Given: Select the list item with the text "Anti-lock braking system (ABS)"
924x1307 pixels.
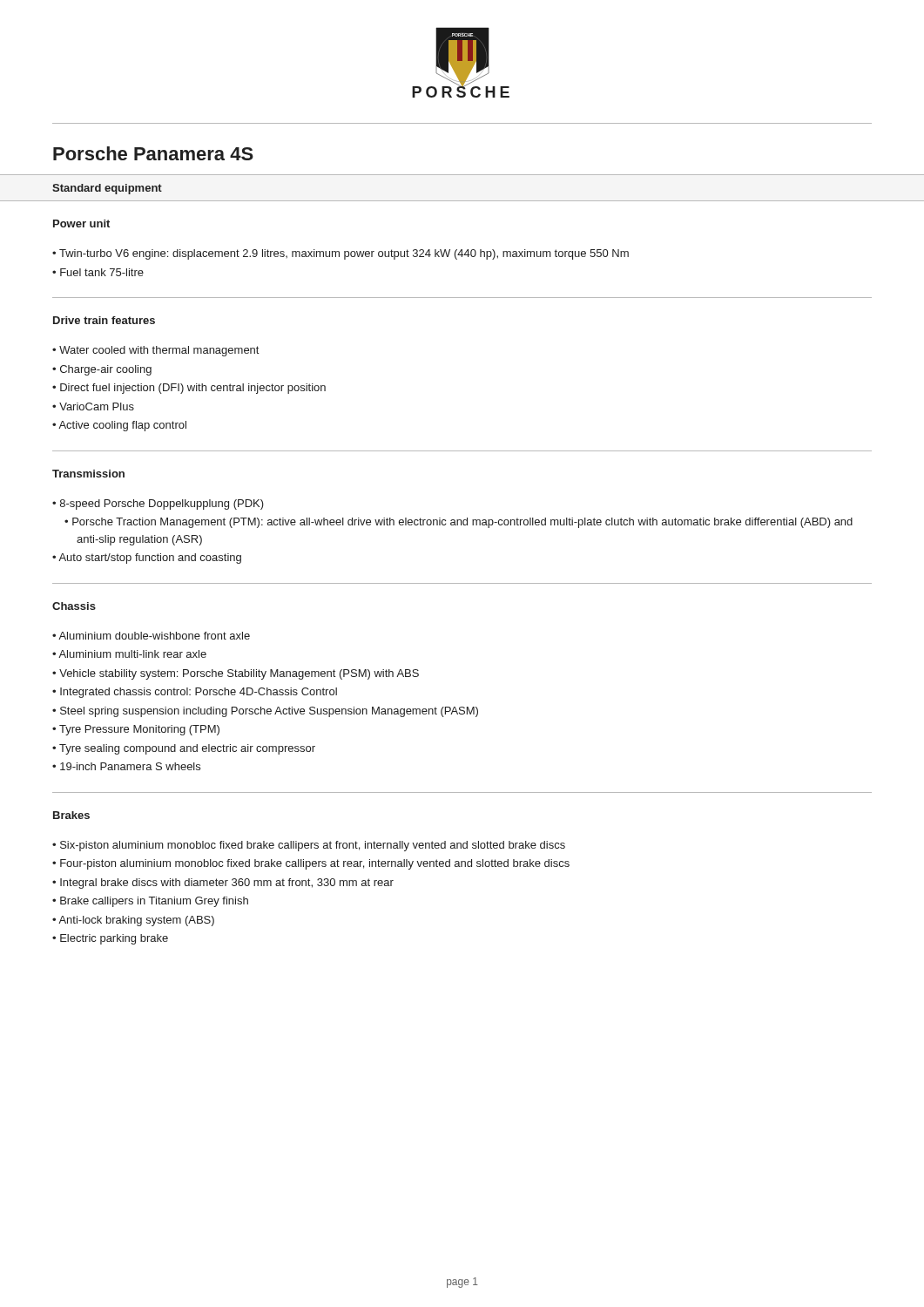Looking at the screenshot, I should click(x=133, y=921).
